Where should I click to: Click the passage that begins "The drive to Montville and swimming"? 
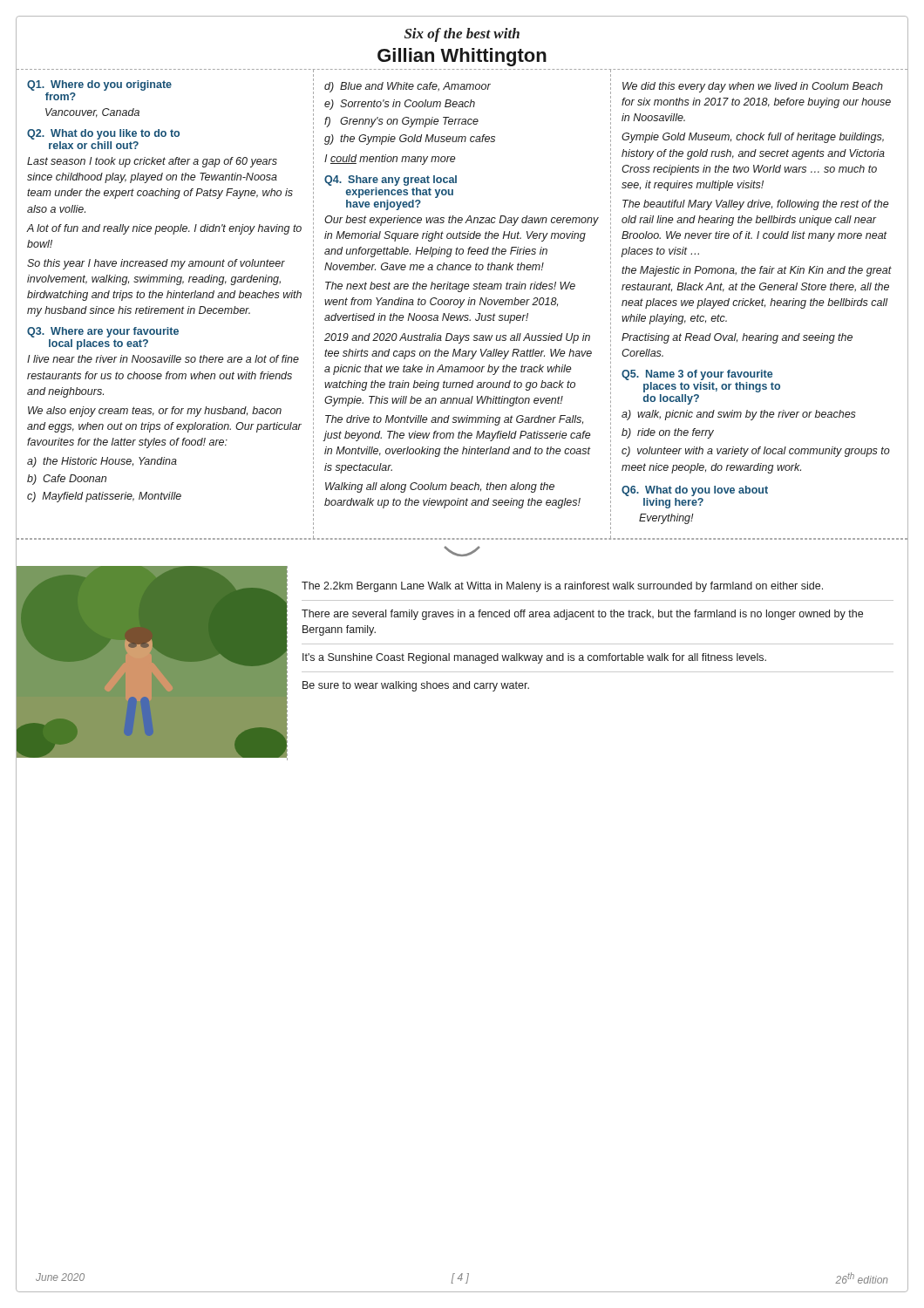457,443
